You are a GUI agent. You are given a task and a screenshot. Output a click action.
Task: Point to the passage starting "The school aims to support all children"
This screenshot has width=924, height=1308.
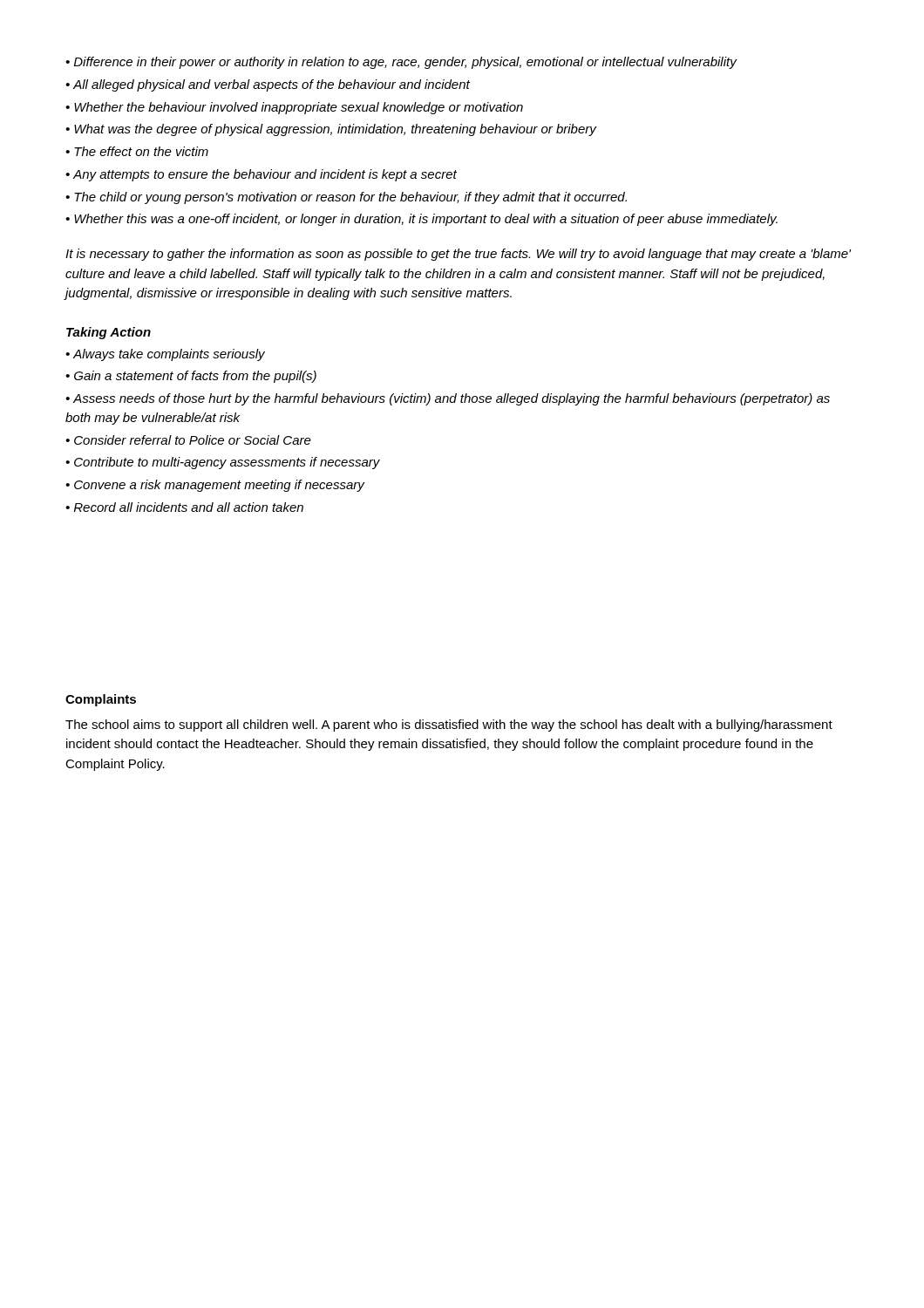pyautogui.click(x=449, y=743)
